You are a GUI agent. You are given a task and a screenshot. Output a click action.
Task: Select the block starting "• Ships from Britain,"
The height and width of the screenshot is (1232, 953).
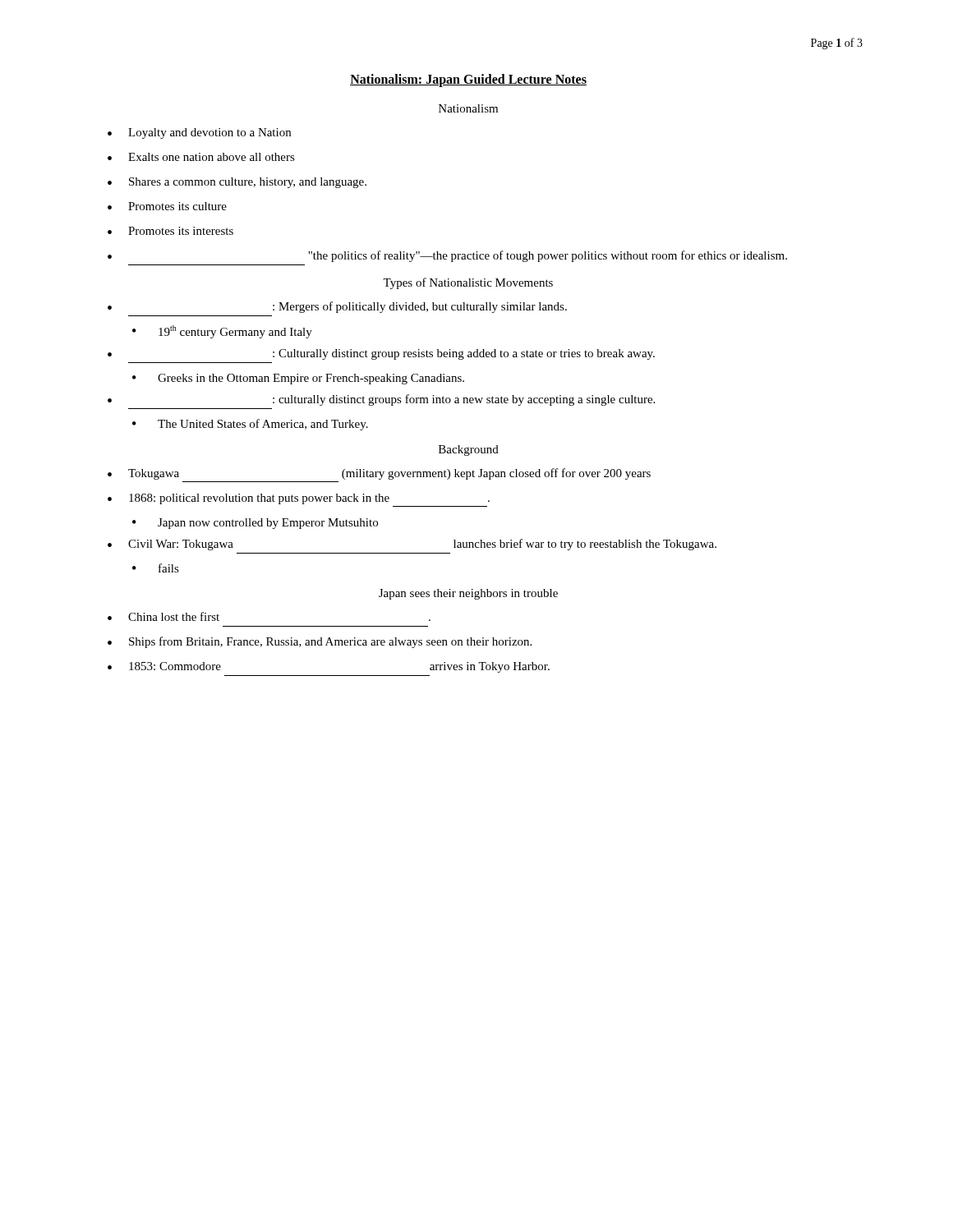coord(481,644)
